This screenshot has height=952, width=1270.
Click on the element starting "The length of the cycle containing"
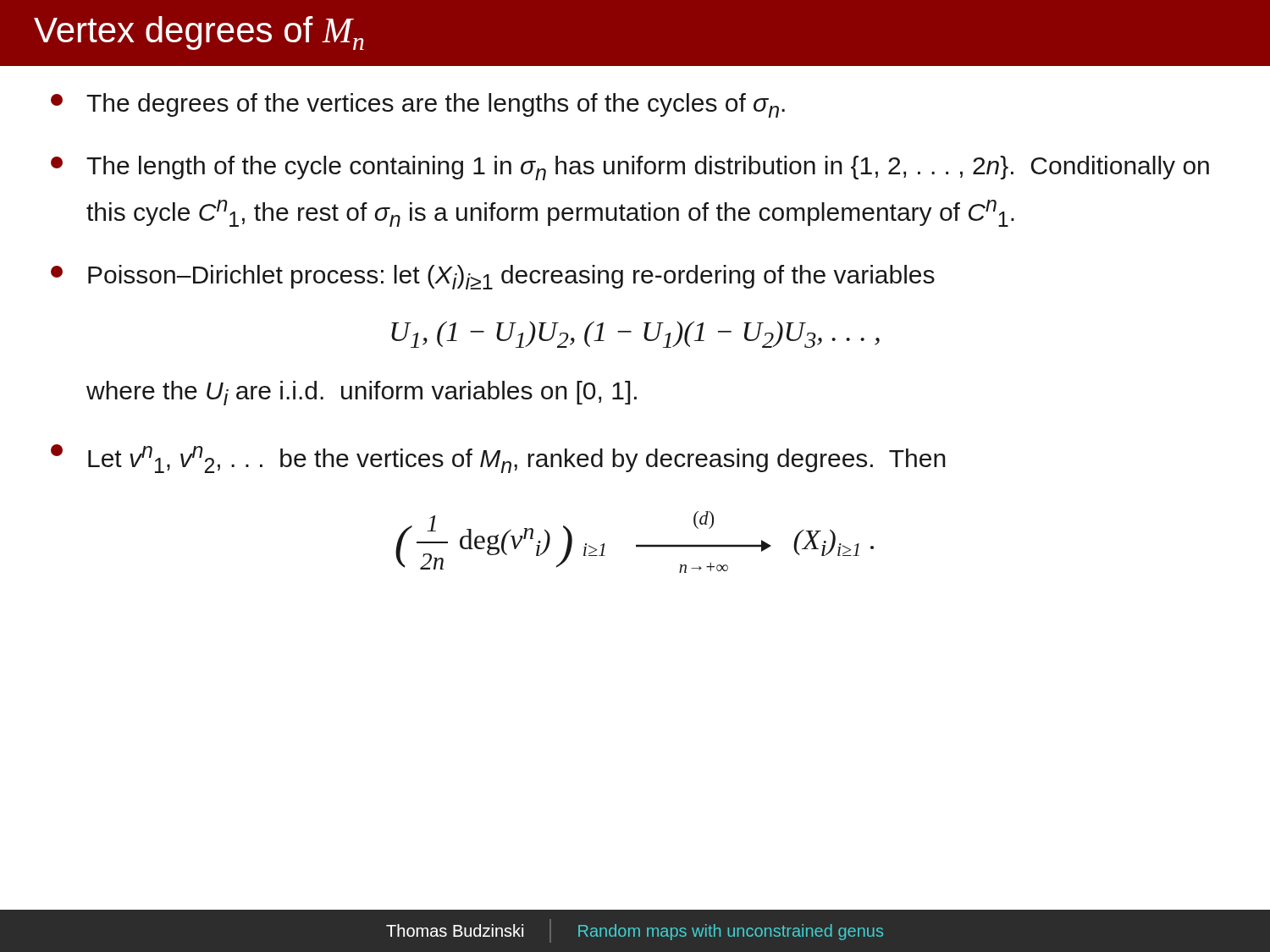pyautogui.click(x=635, y=191)
